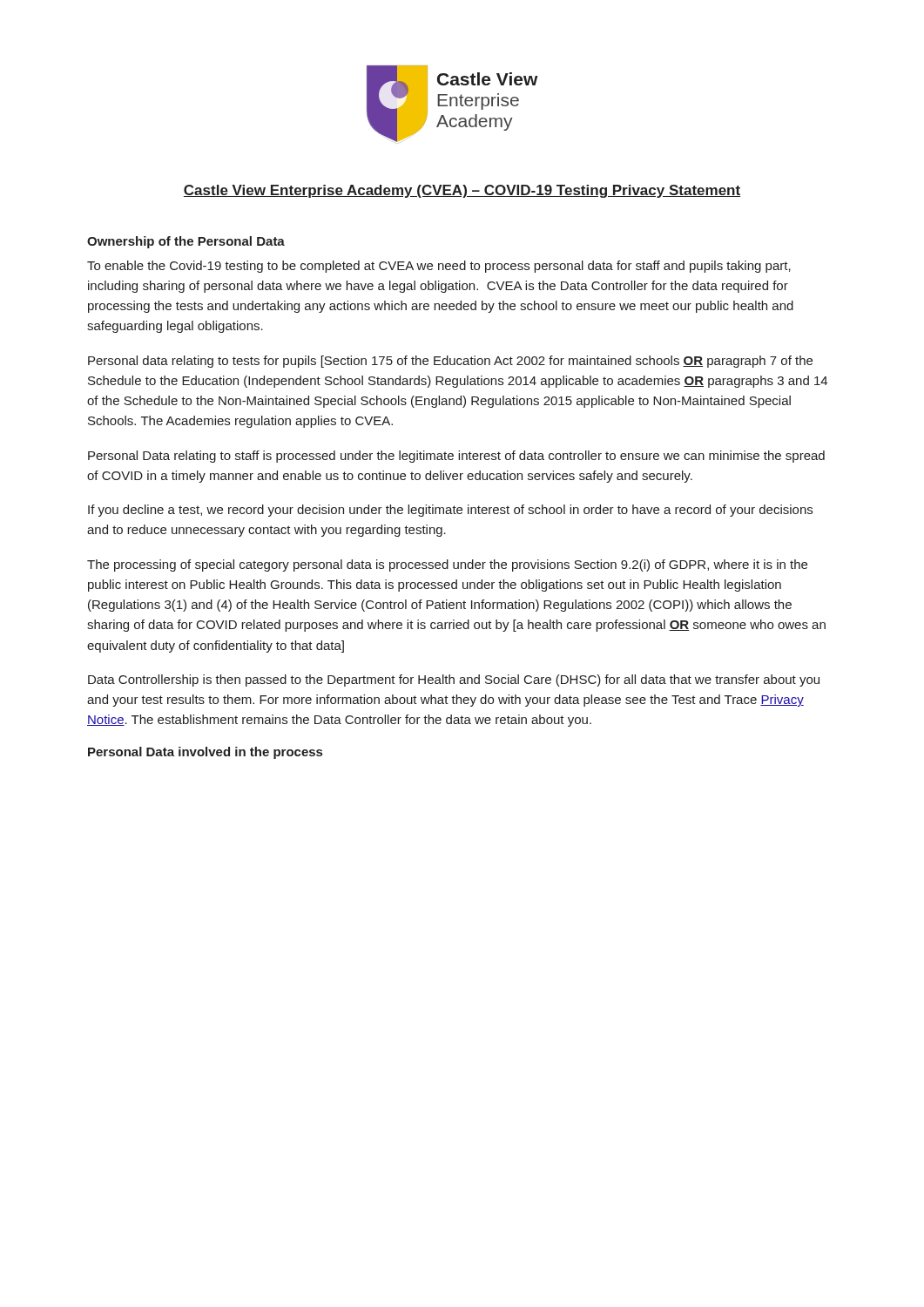This screenshot has width=924, height=1307.
Task: Where does it say "Personal Data involved in the process"?
Action: click(x=205, y=753)
